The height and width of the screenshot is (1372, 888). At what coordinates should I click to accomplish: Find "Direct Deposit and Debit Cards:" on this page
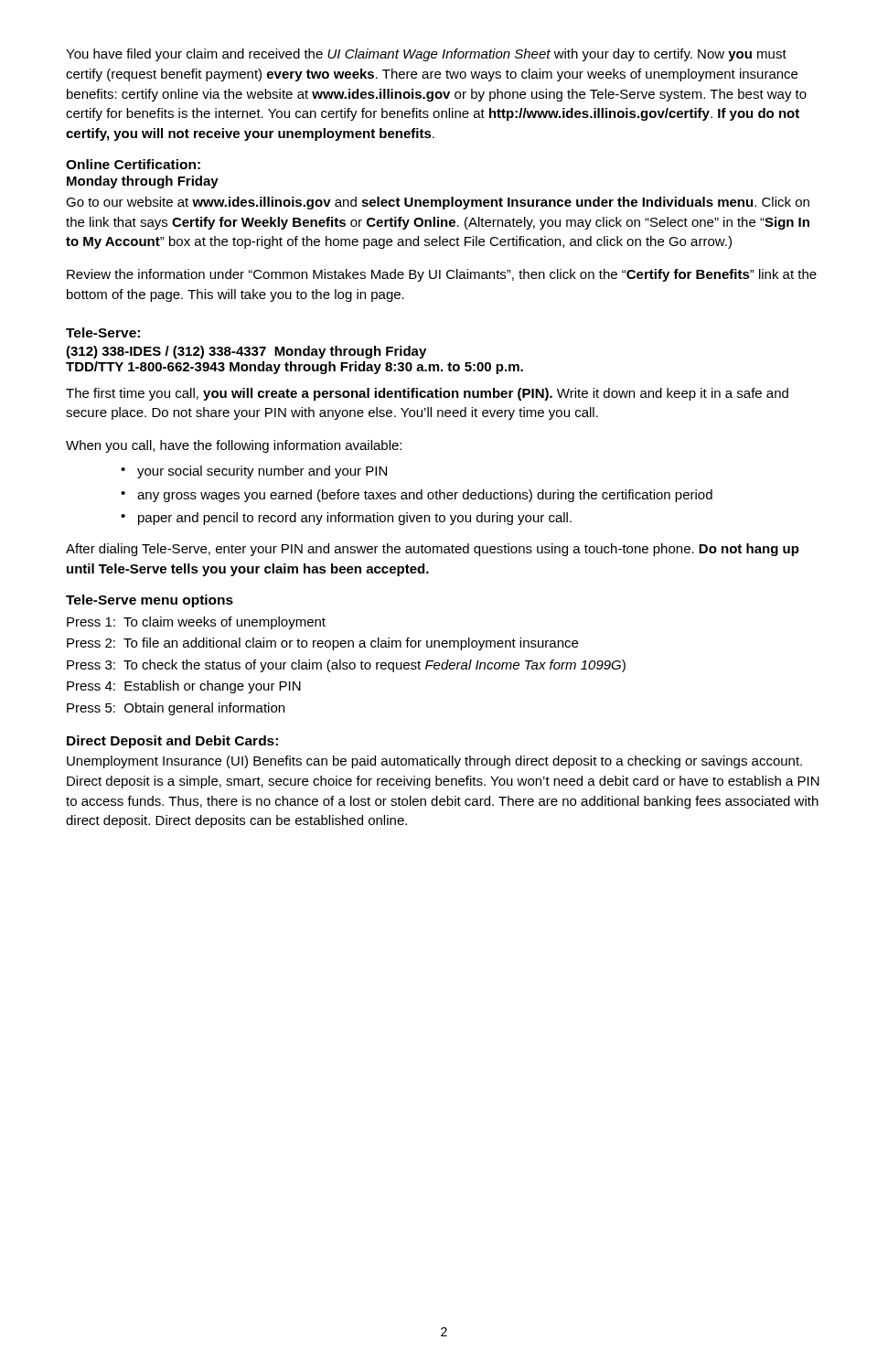point(173,740)
